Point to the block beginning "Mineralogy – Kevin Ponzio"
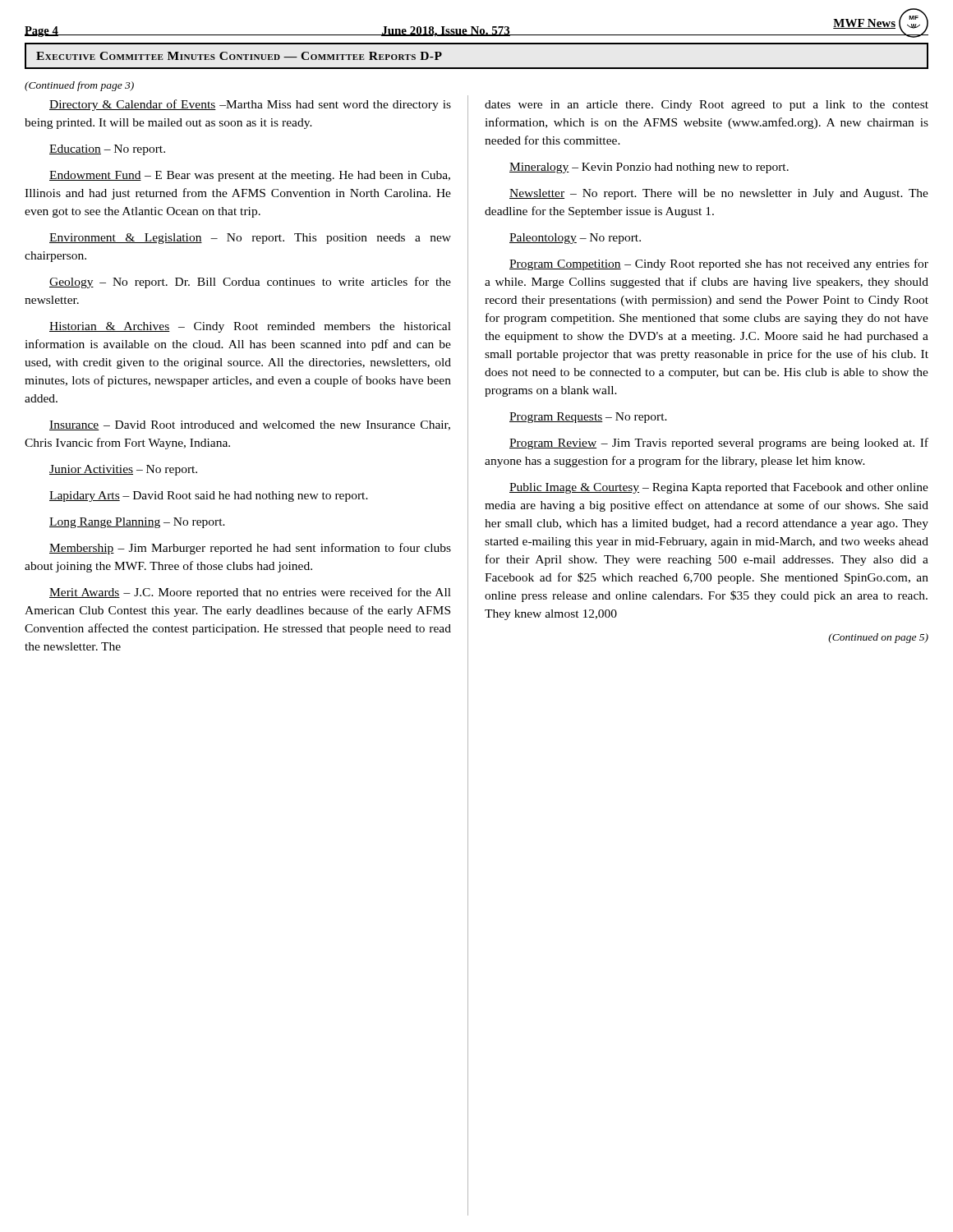The image size is (953, 1232). (x=649, y=166)
